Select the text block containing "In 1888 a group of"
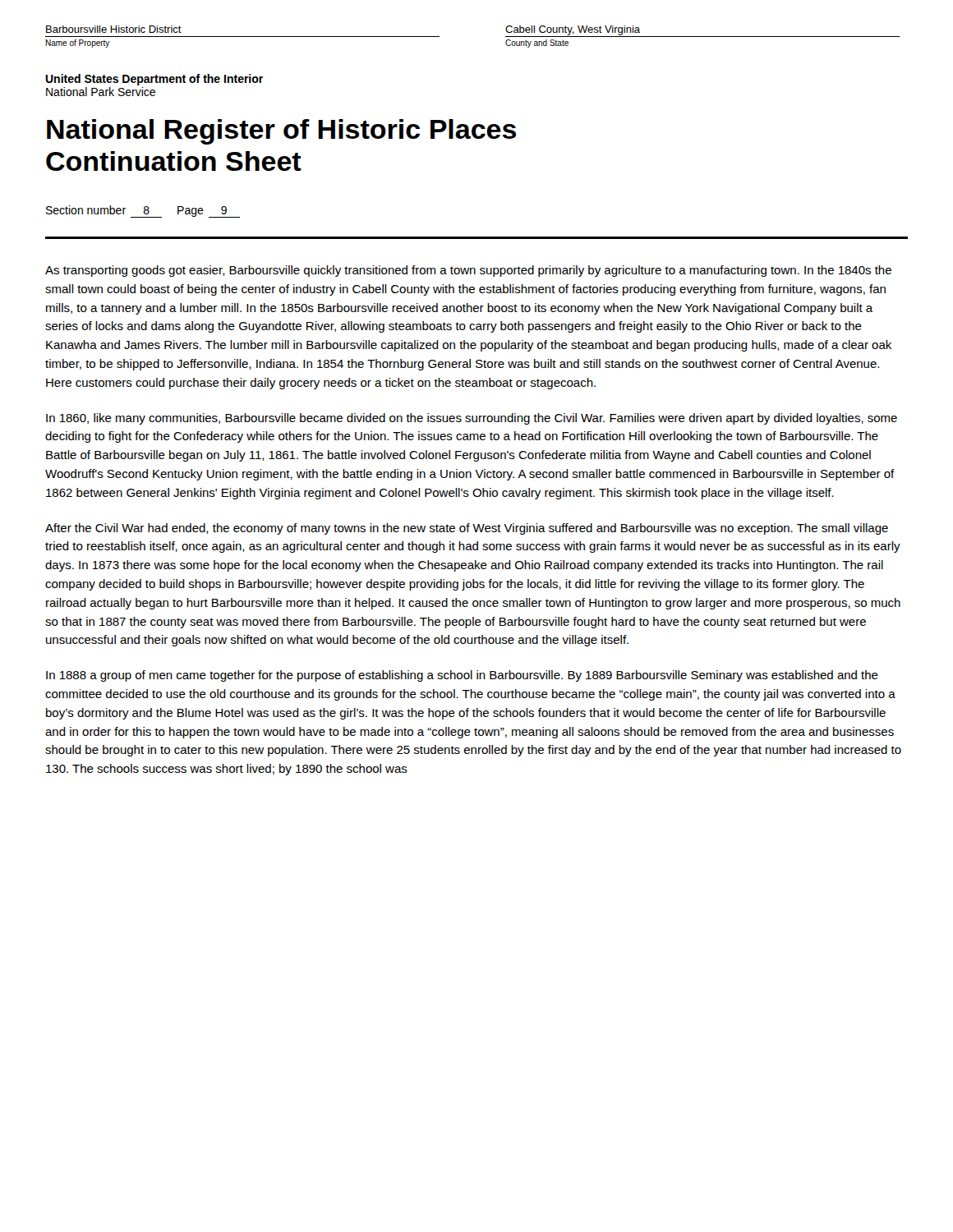 (x=473, y=722)
